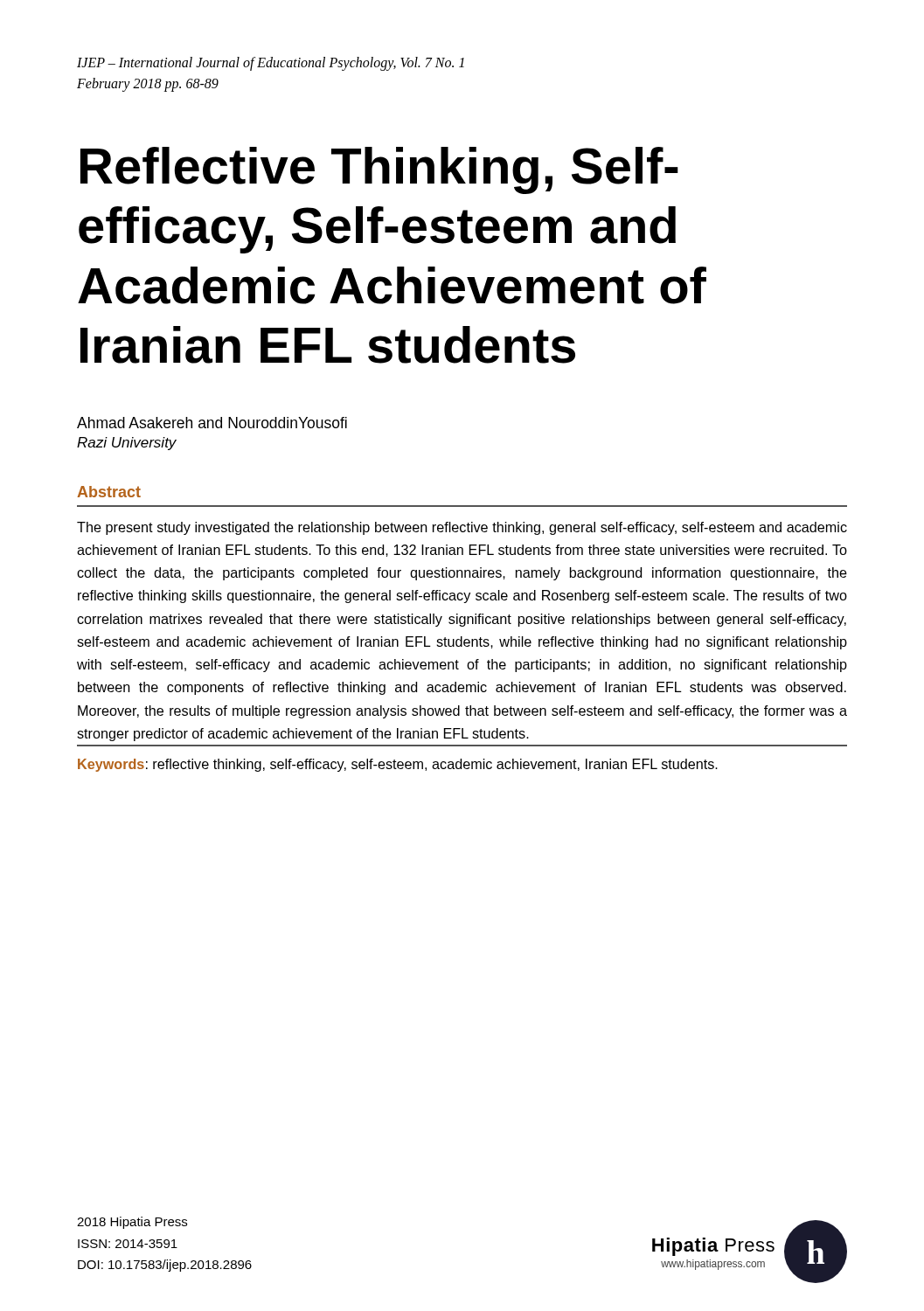Click on the title containing "Reflective Thinking, Self-efficacy, Self-esteem and Academic Achievement"
This screenshot has height=1311, width=924.
[x=392, y=255]
